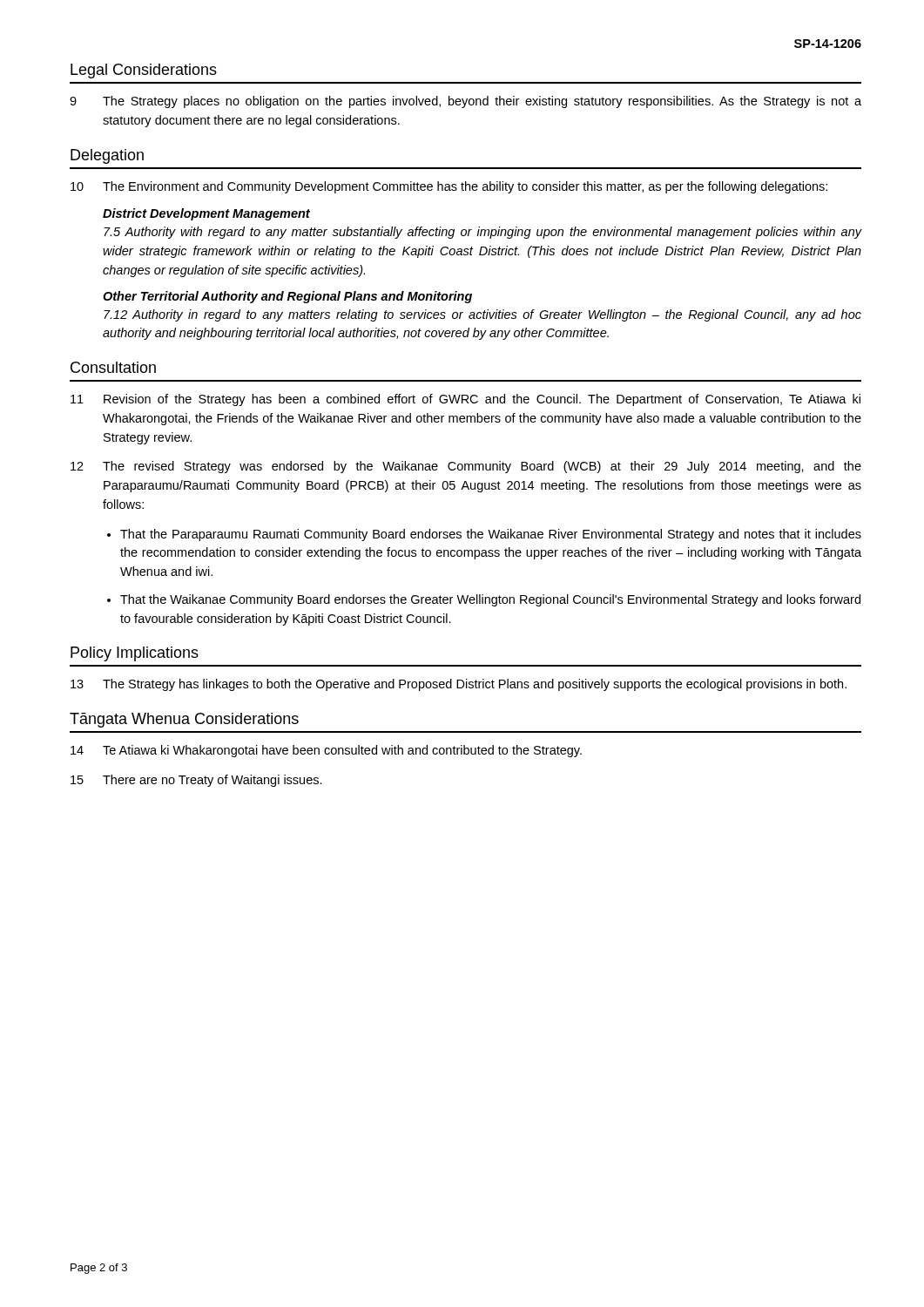Click on the text starting "10 The Environment and Community Development Committee"
924x1307 pixels.
(465, 187)
